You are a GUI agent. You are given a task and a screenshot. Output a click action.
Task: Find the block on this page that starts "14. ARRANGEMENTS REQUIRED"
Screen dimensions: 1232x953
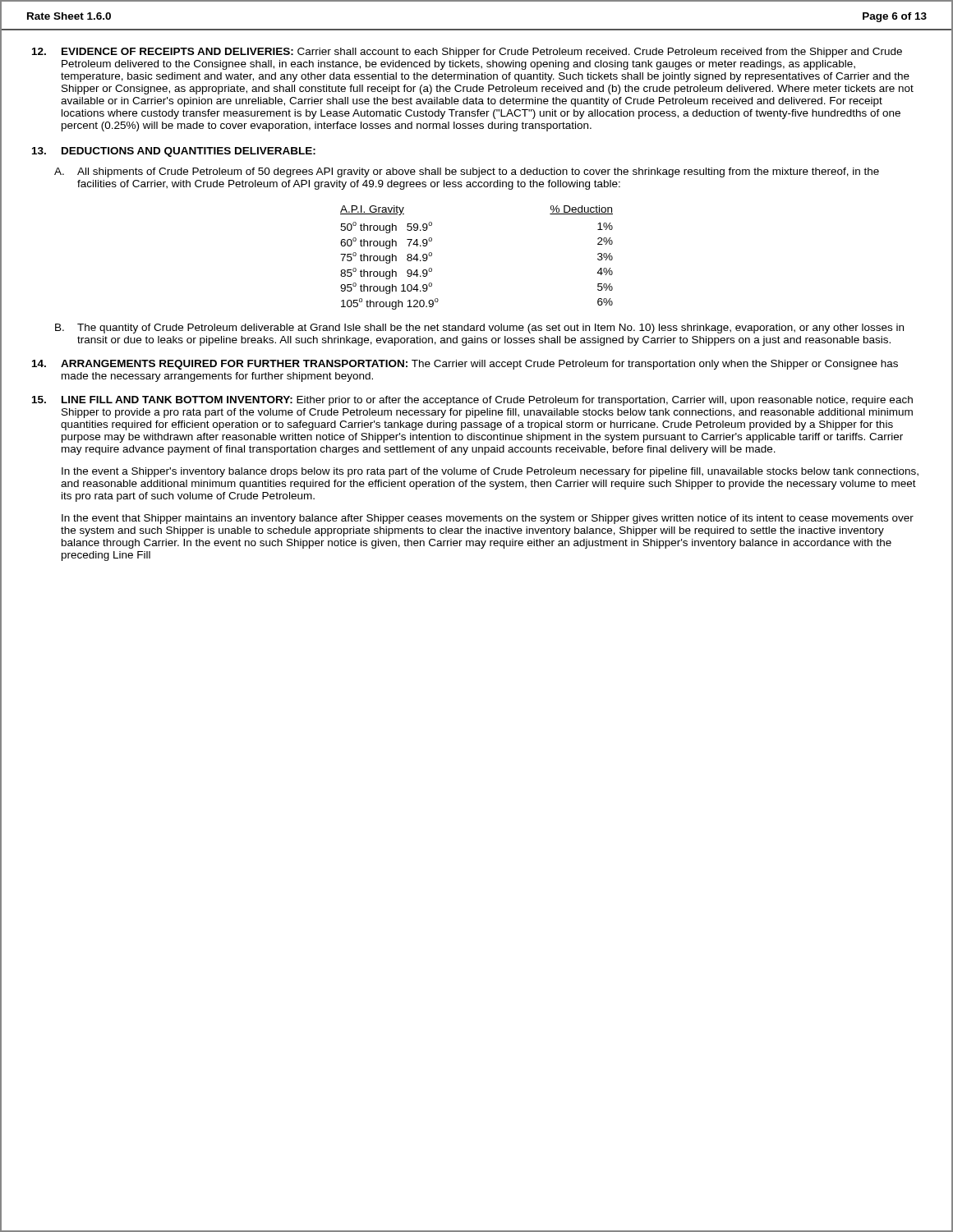476,370
